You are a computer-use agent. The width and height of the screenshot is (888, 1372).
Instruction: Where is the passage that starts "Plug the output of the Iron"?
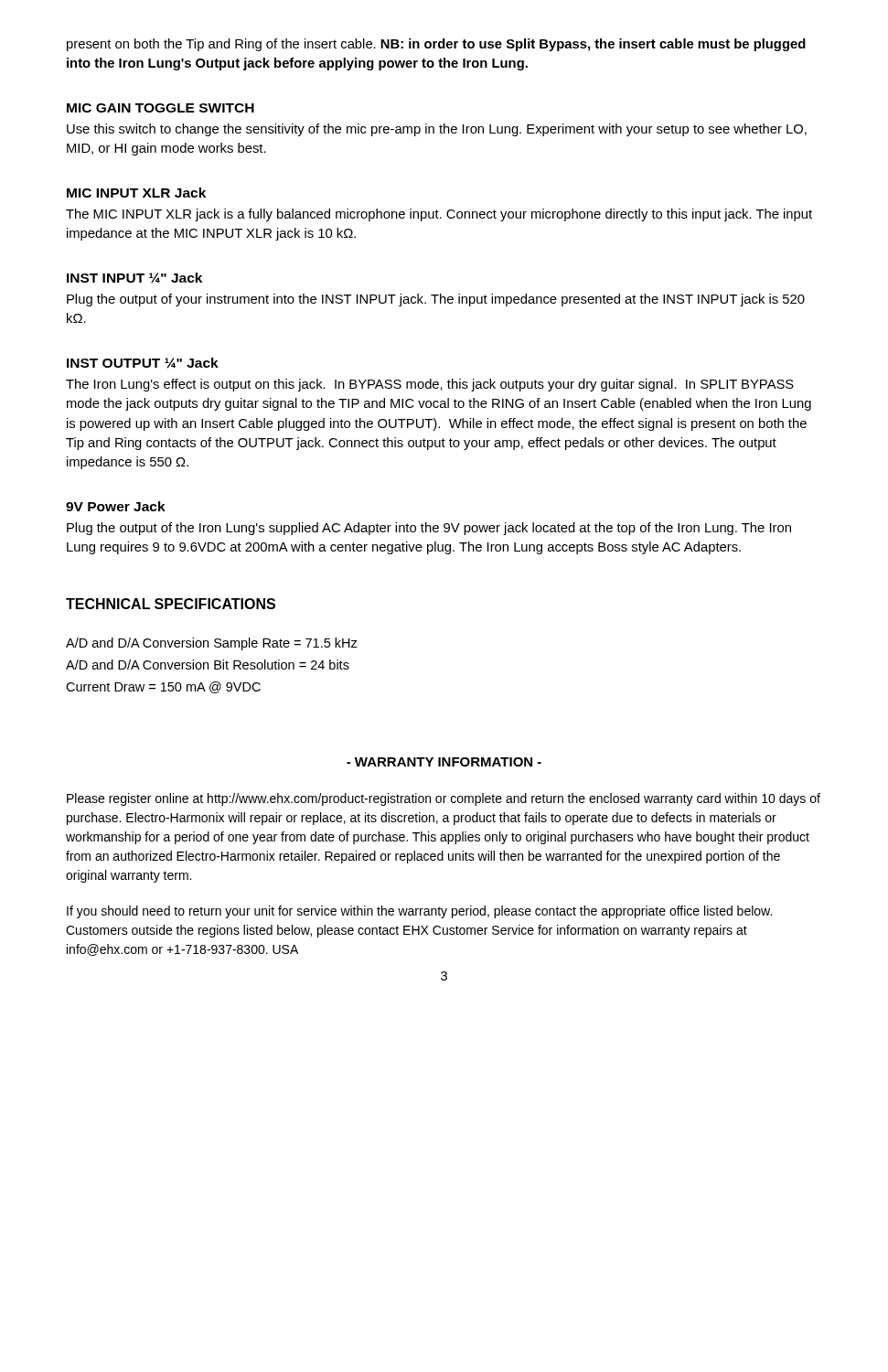tap(429, 537)
